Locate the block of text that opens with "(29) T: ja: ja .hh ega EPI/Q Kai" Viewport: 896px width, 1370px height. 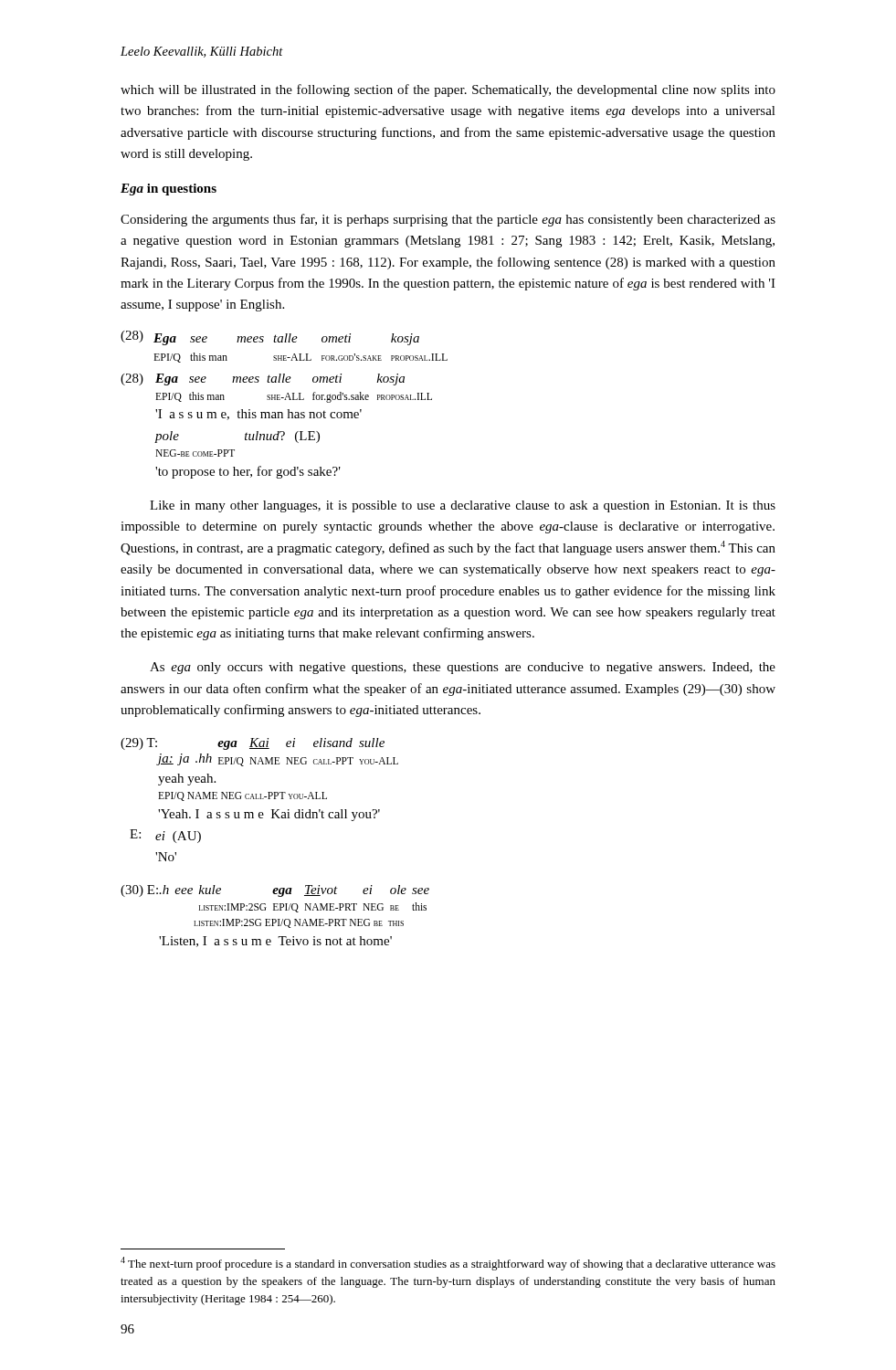(x=253, y=744)
